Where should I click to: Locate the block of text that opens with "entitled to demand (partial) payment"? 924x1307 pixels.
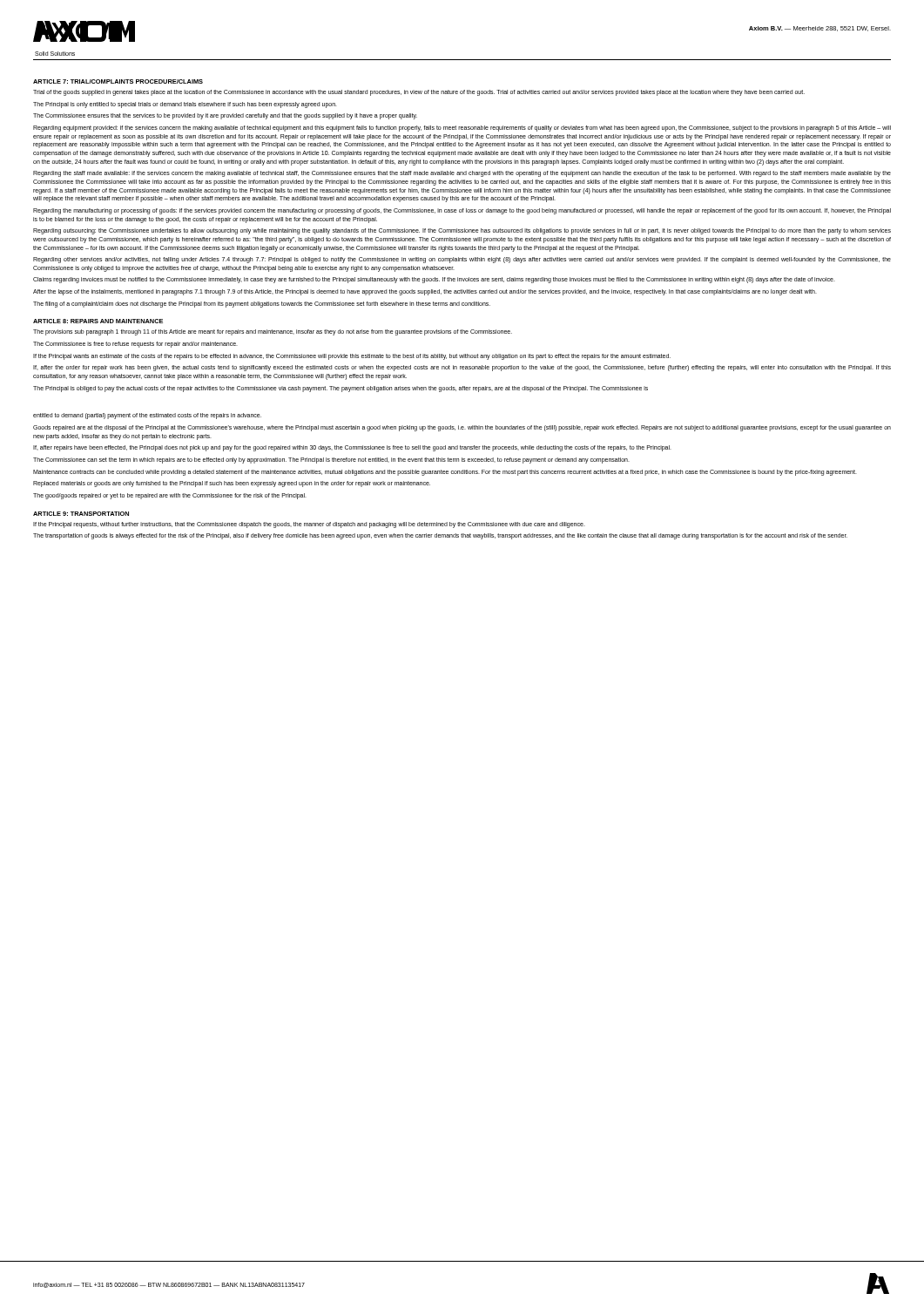pyautogui.click(x=147, y=415)
